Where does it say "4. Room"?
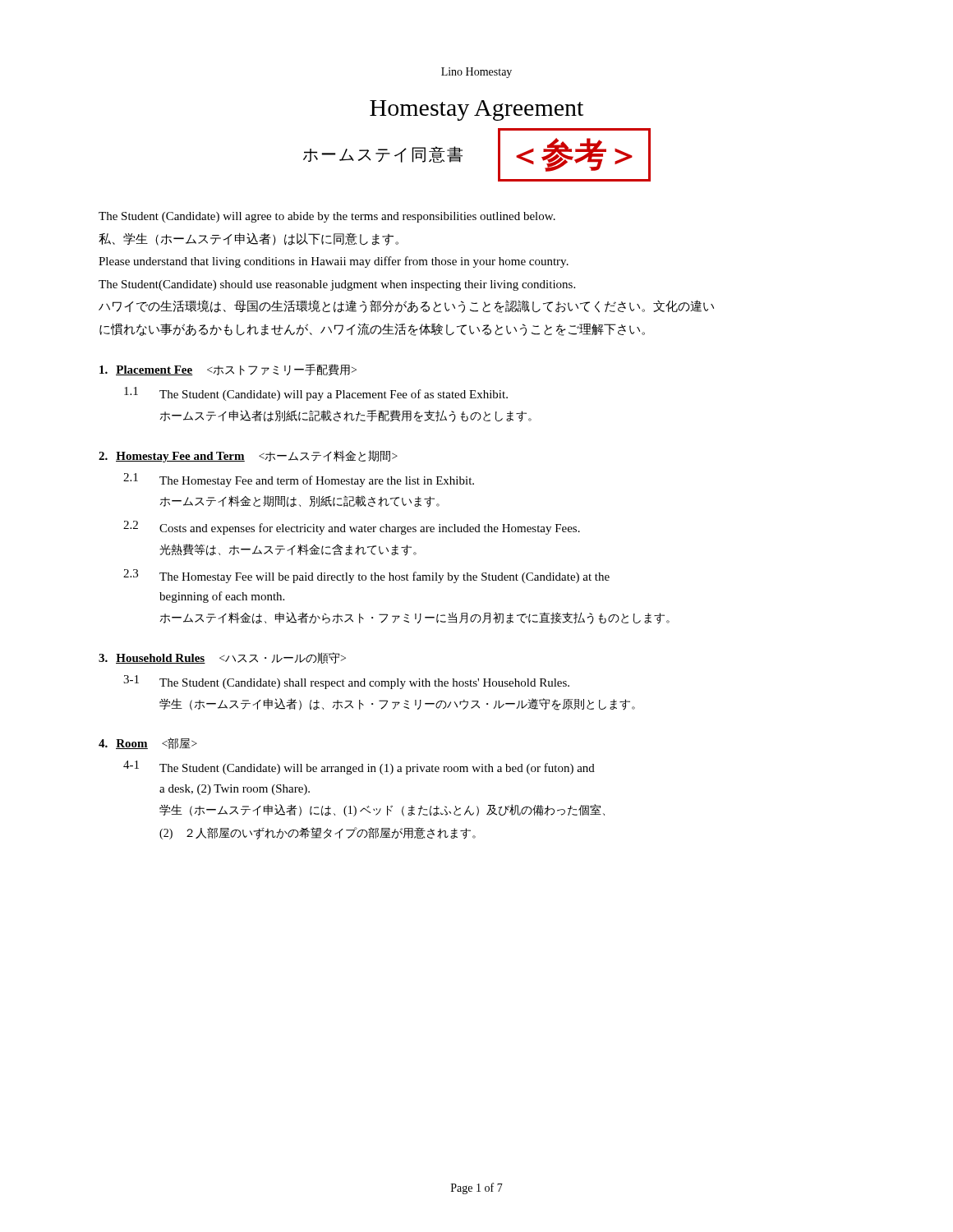Viewport: 953px width, 1232px height. (148, 744)
